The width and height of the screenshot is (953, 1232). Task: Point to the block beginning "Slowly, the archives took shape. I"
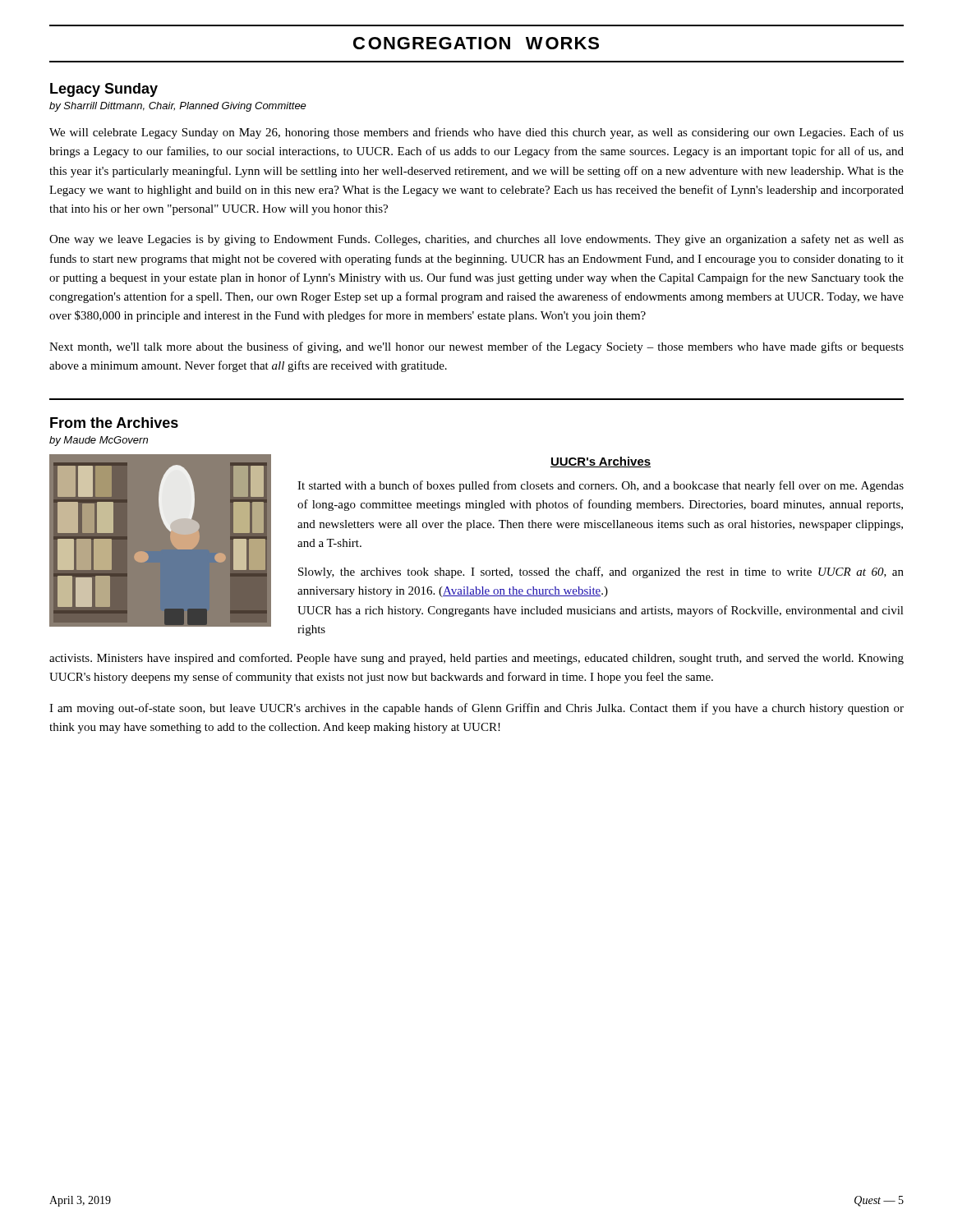[x=601, y=581]
